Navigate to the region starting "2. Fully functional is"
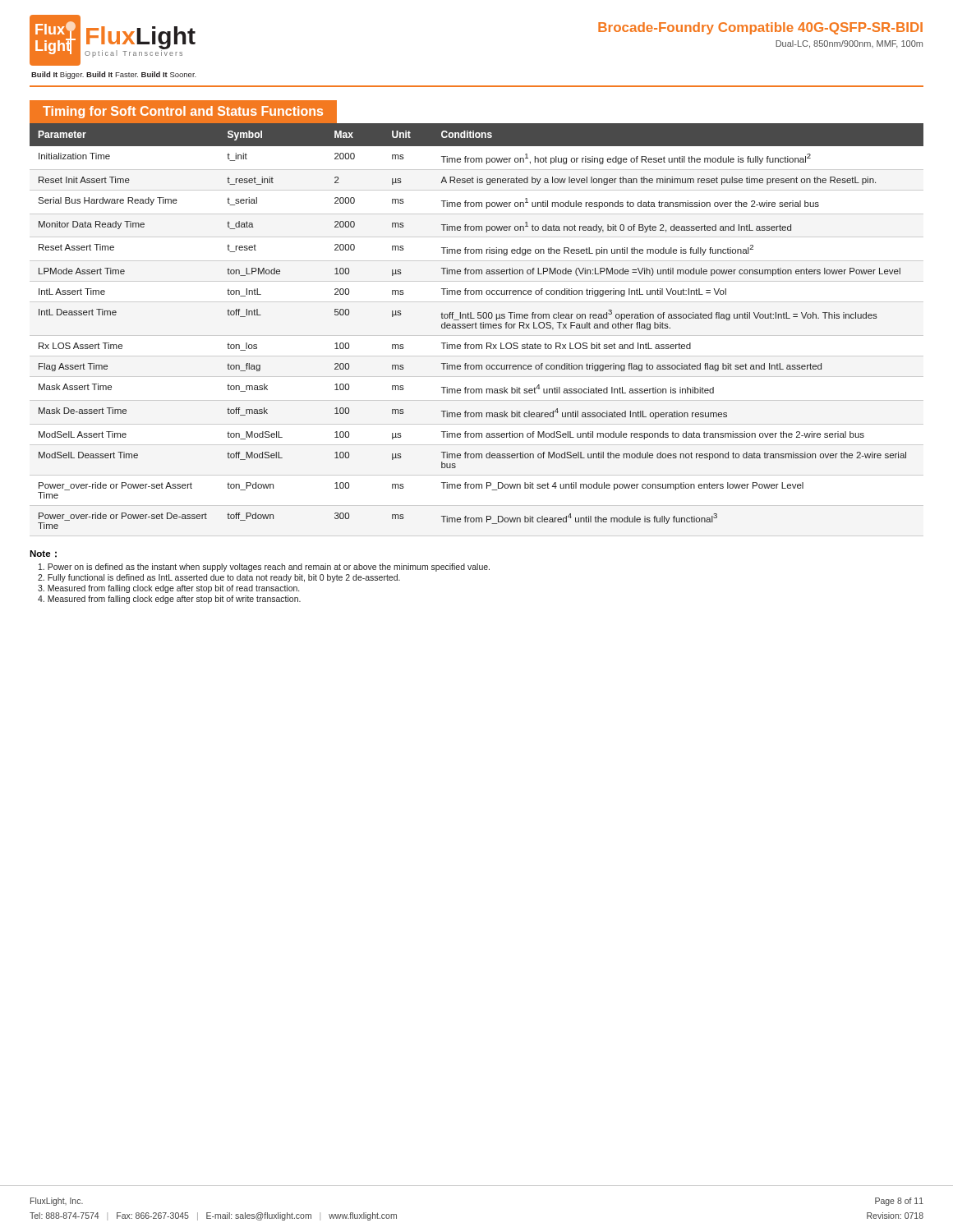Screen dimensions: 1232x953 click(219, 577)
